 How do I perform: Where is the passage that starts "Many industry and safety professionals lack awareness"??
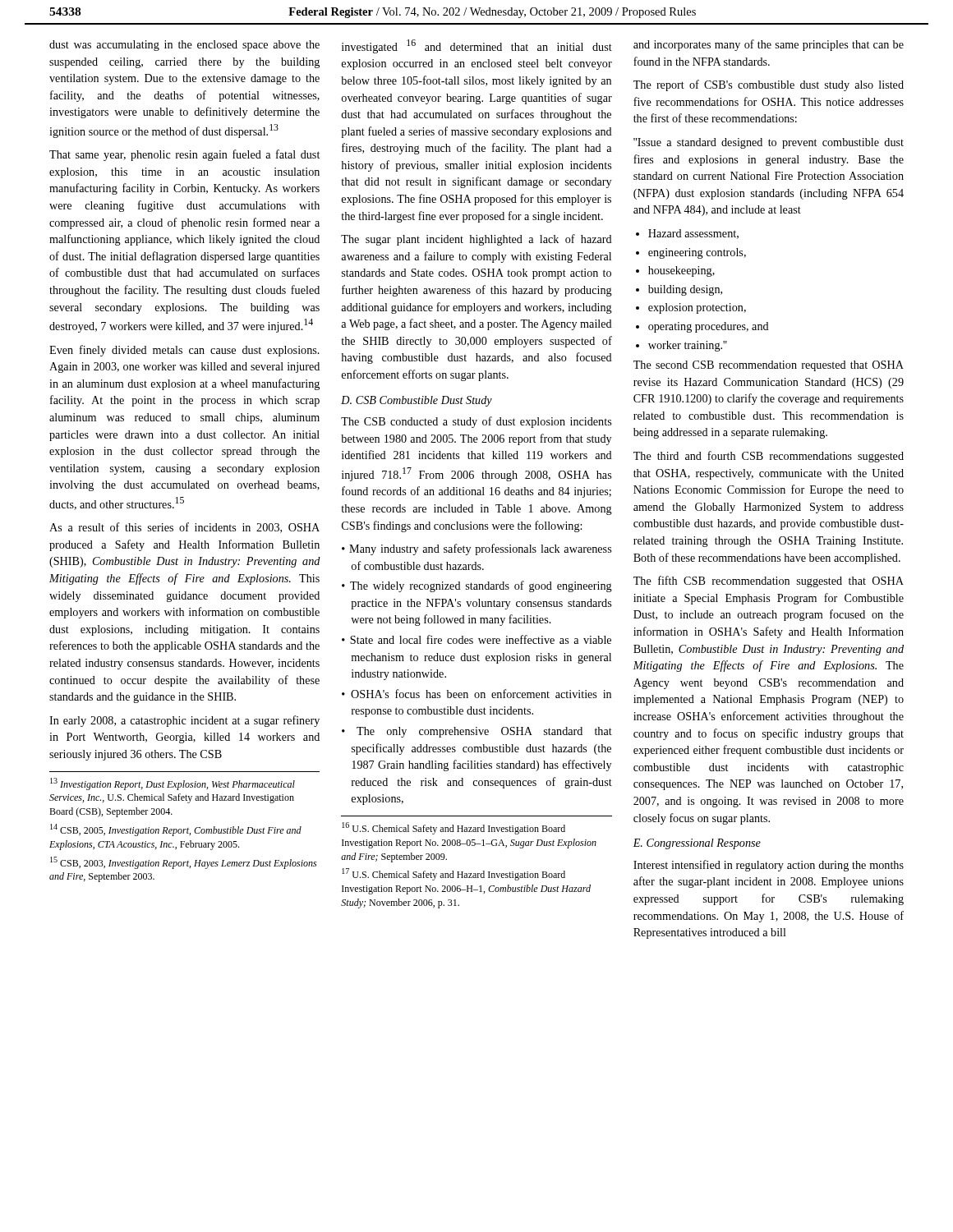click(481, 557)
